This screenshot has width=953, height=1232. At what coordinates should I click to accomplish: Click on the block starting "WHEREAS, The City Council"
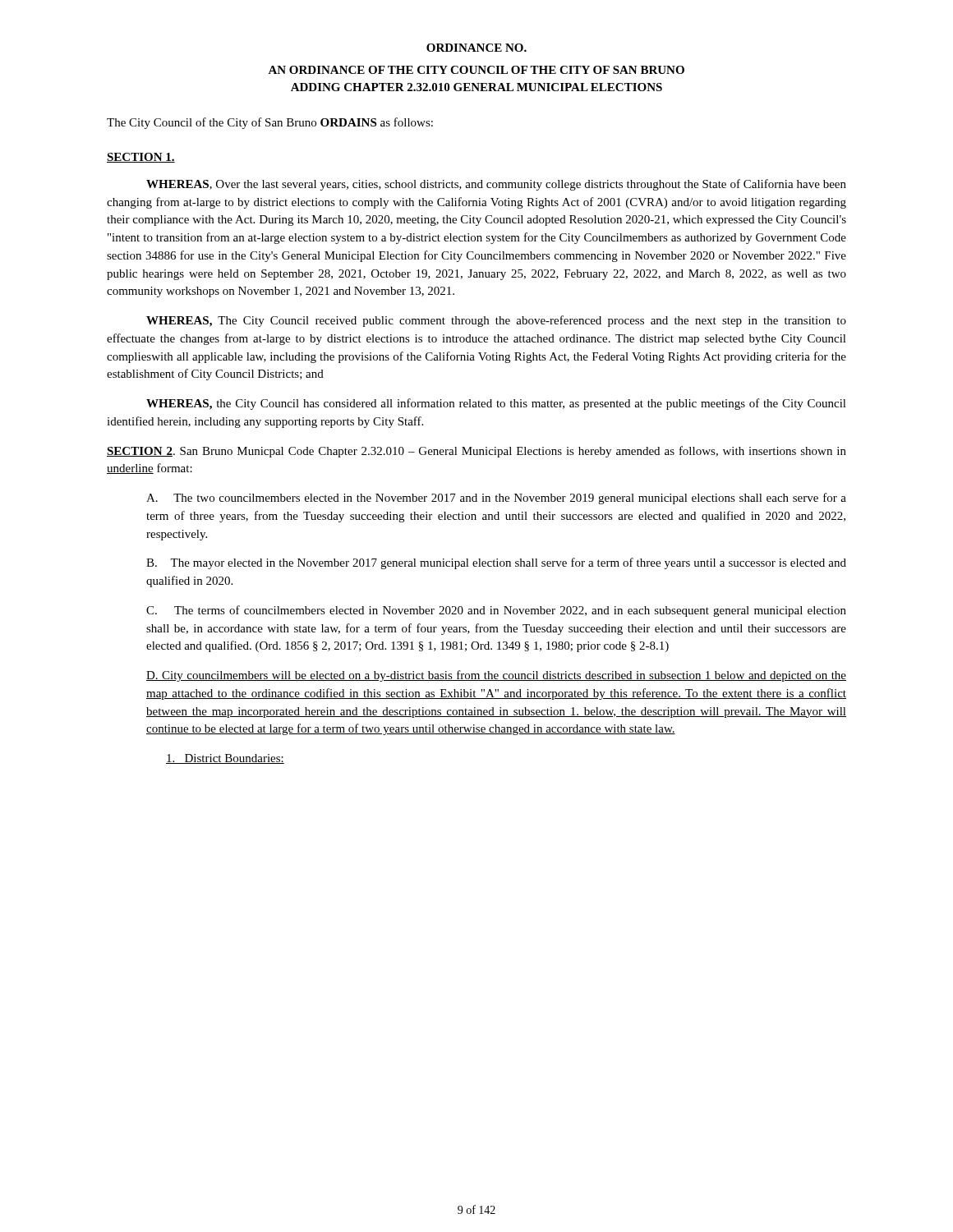(x=476, y=347)
